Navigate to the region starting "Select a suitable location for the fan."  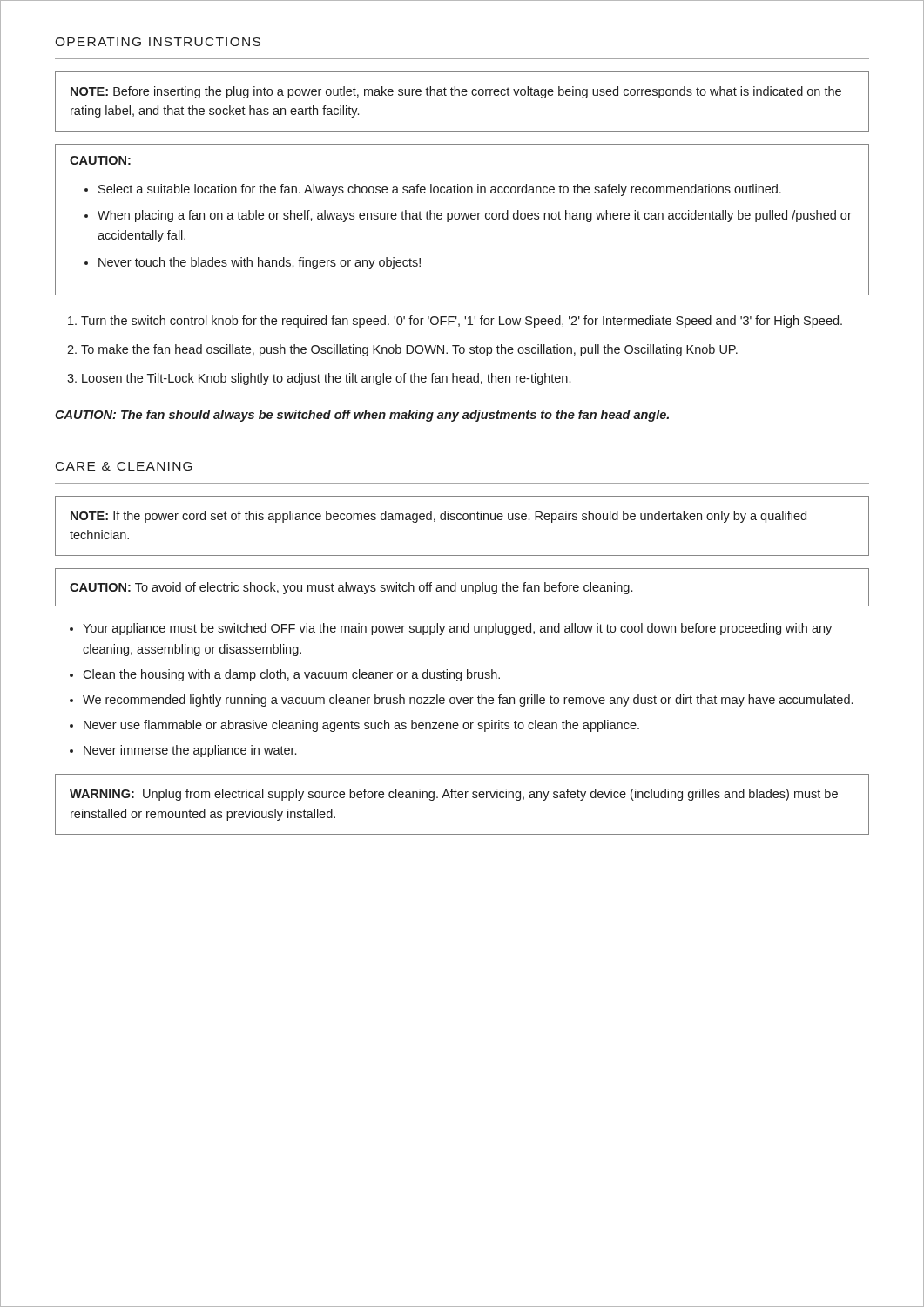coord(440,189)
